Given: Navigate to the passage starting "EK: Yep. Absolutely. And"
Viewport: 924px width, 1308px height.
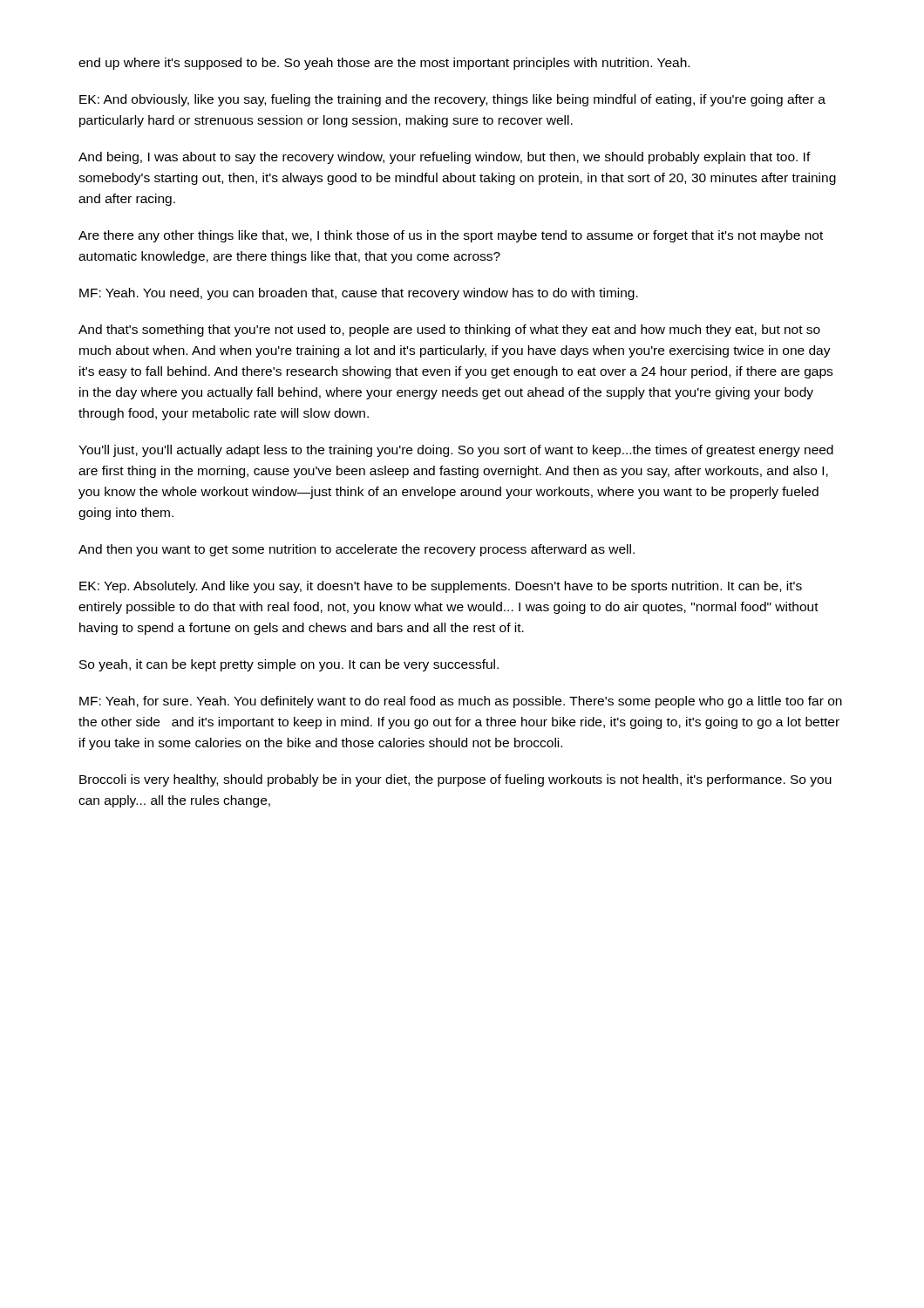Looking at the screenshot, I should (x=448, y=607).
